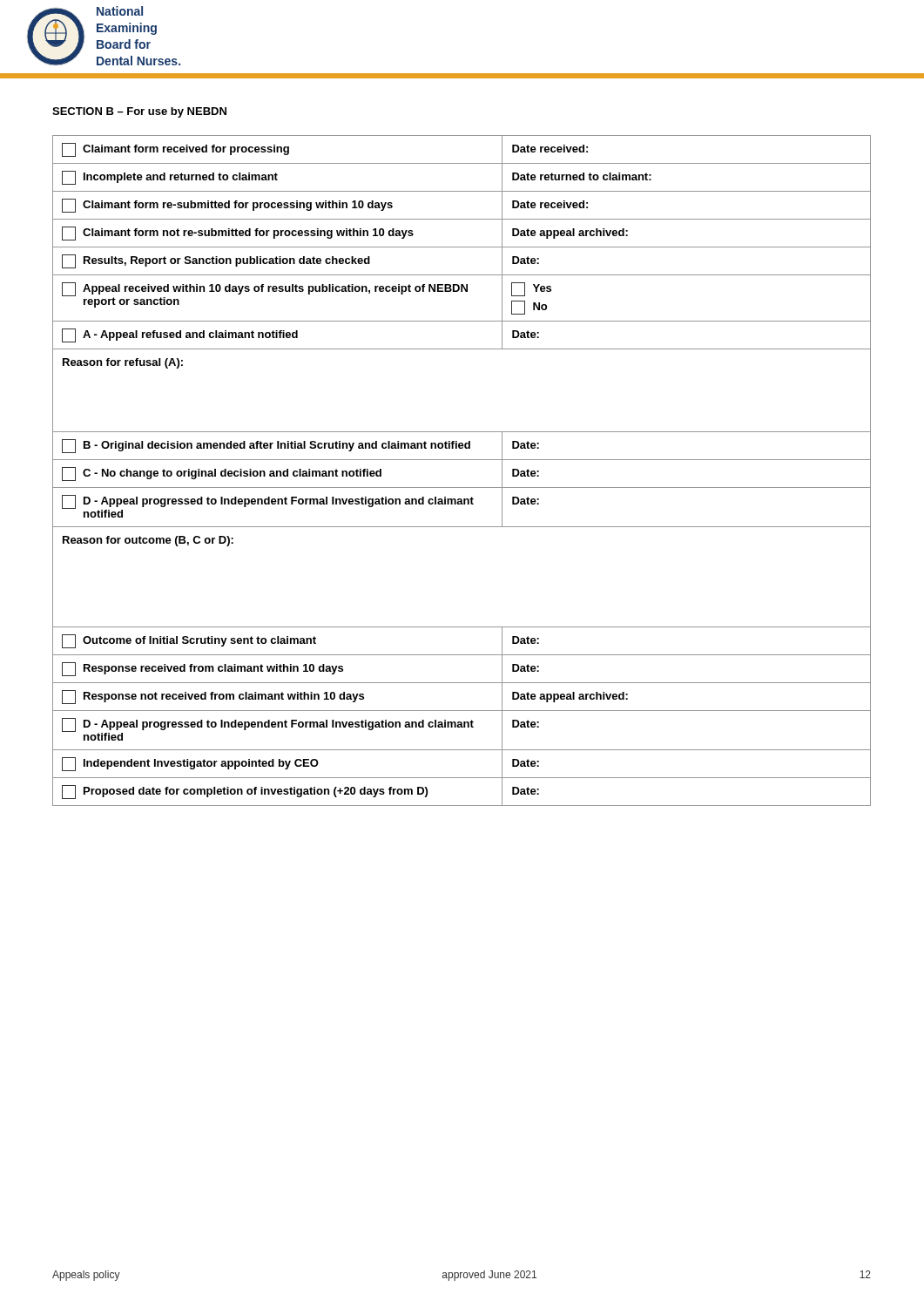Locate the block starting "SECTION B –"
The height and width of the screenshot is (1307, 924).
coord(140,111)
